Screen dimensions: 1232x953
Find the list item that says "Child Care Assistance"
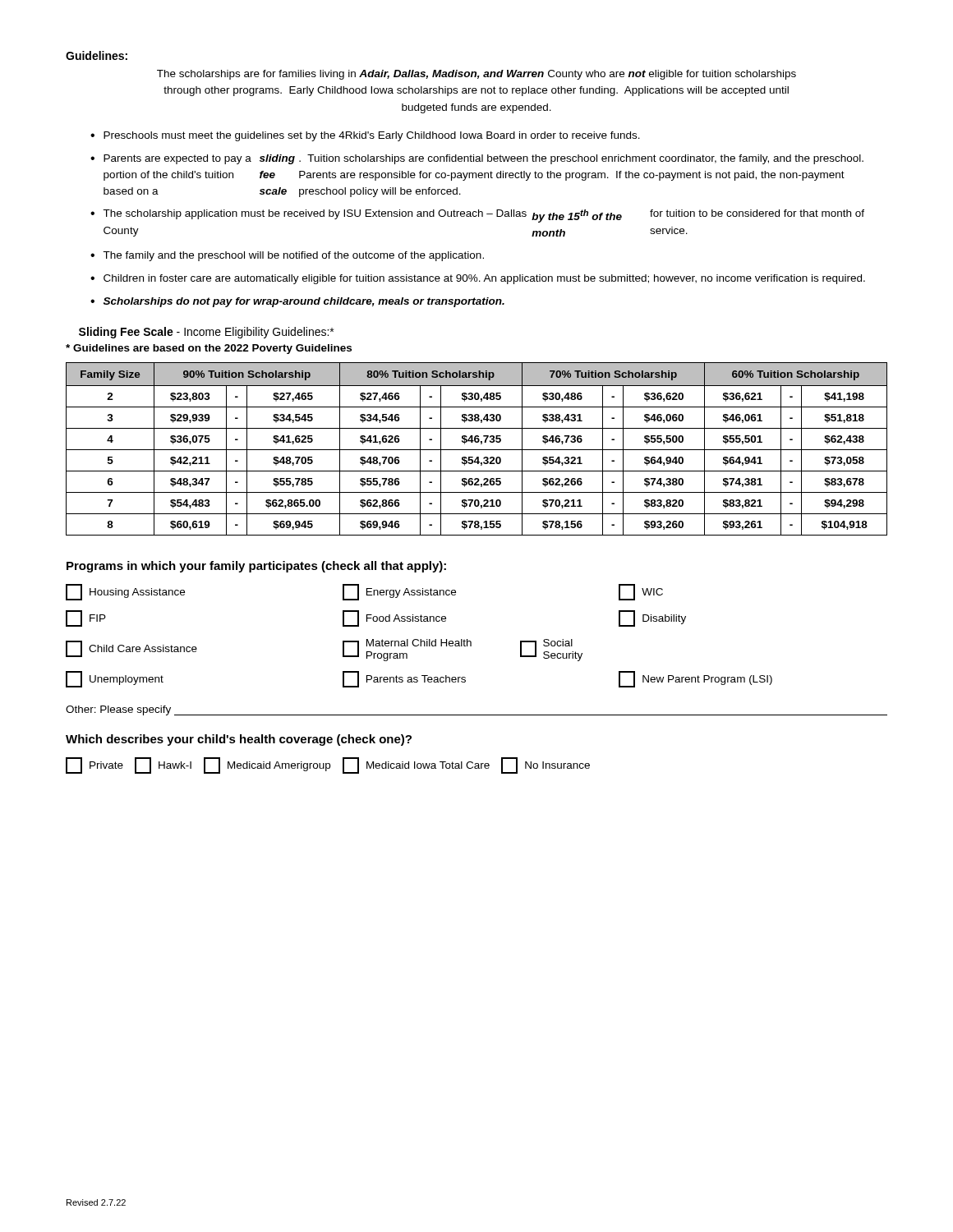tap(132, 649)
